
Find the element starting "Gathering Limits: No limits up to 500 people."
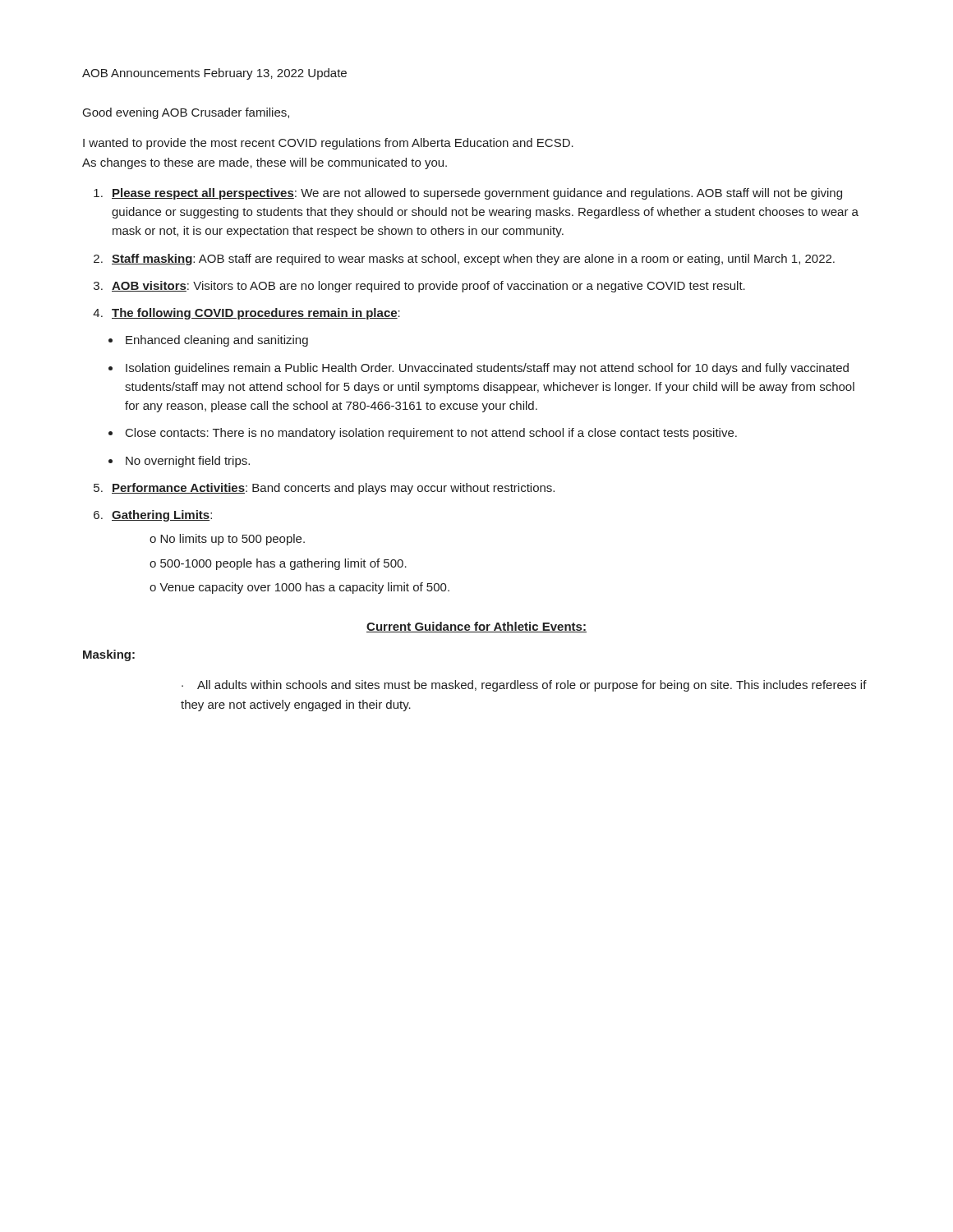click(x=162, y=516)
